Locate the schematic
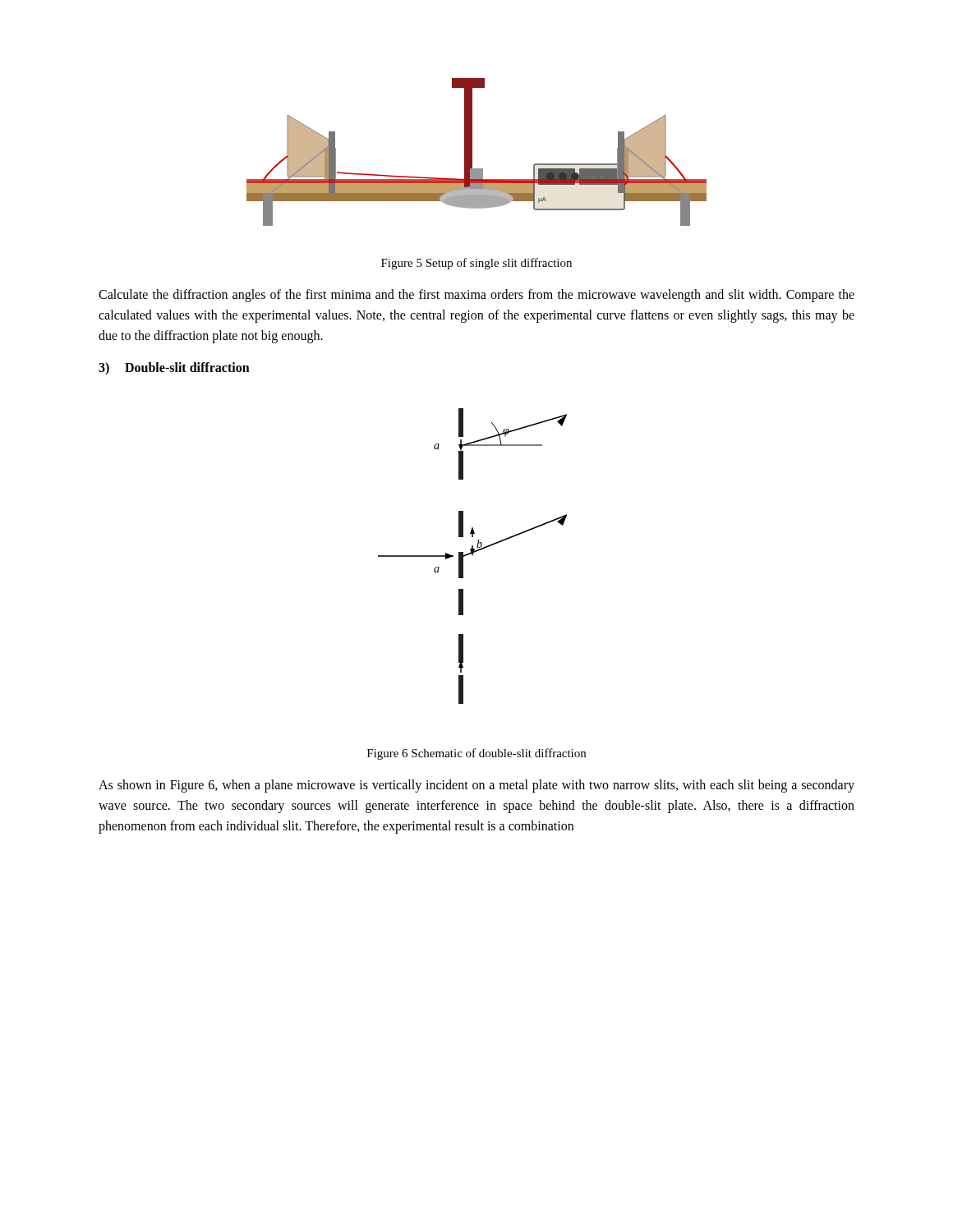 pos(476,566)
